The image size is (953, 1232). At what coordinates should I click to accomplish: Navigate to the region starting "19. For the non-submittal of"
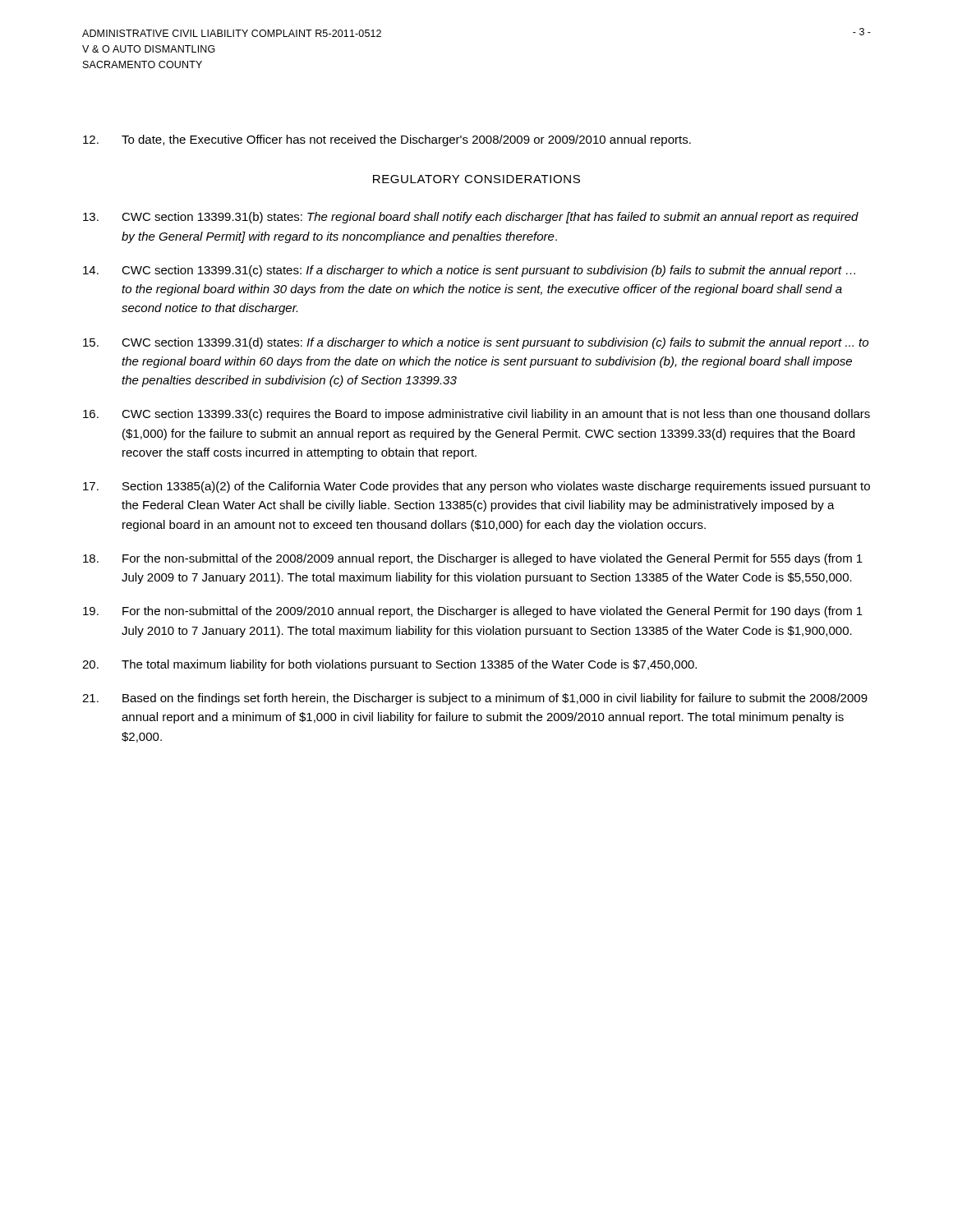(x=476, y=621)
